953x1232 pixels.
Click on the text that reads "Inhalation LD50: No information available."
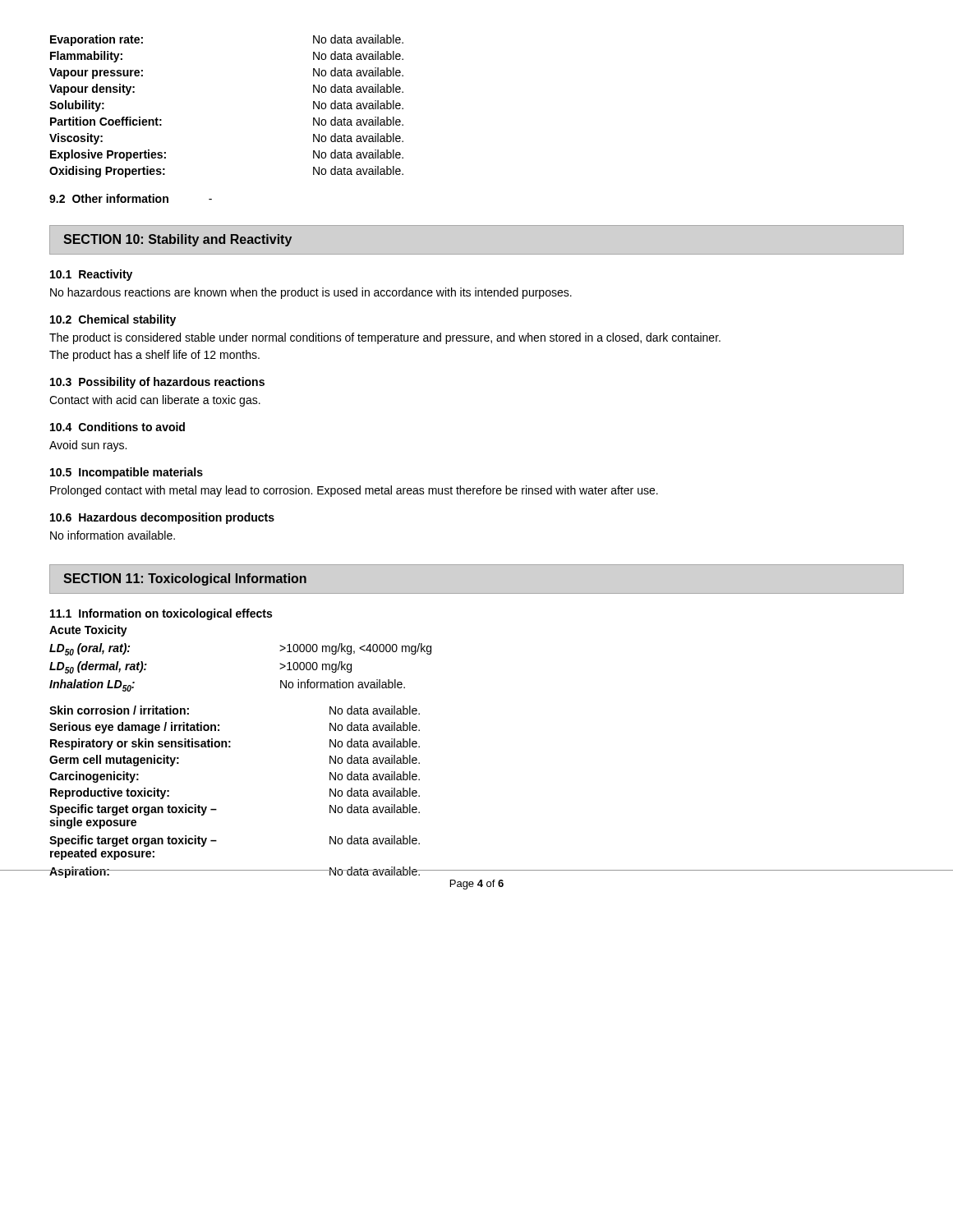pos(90,685)
